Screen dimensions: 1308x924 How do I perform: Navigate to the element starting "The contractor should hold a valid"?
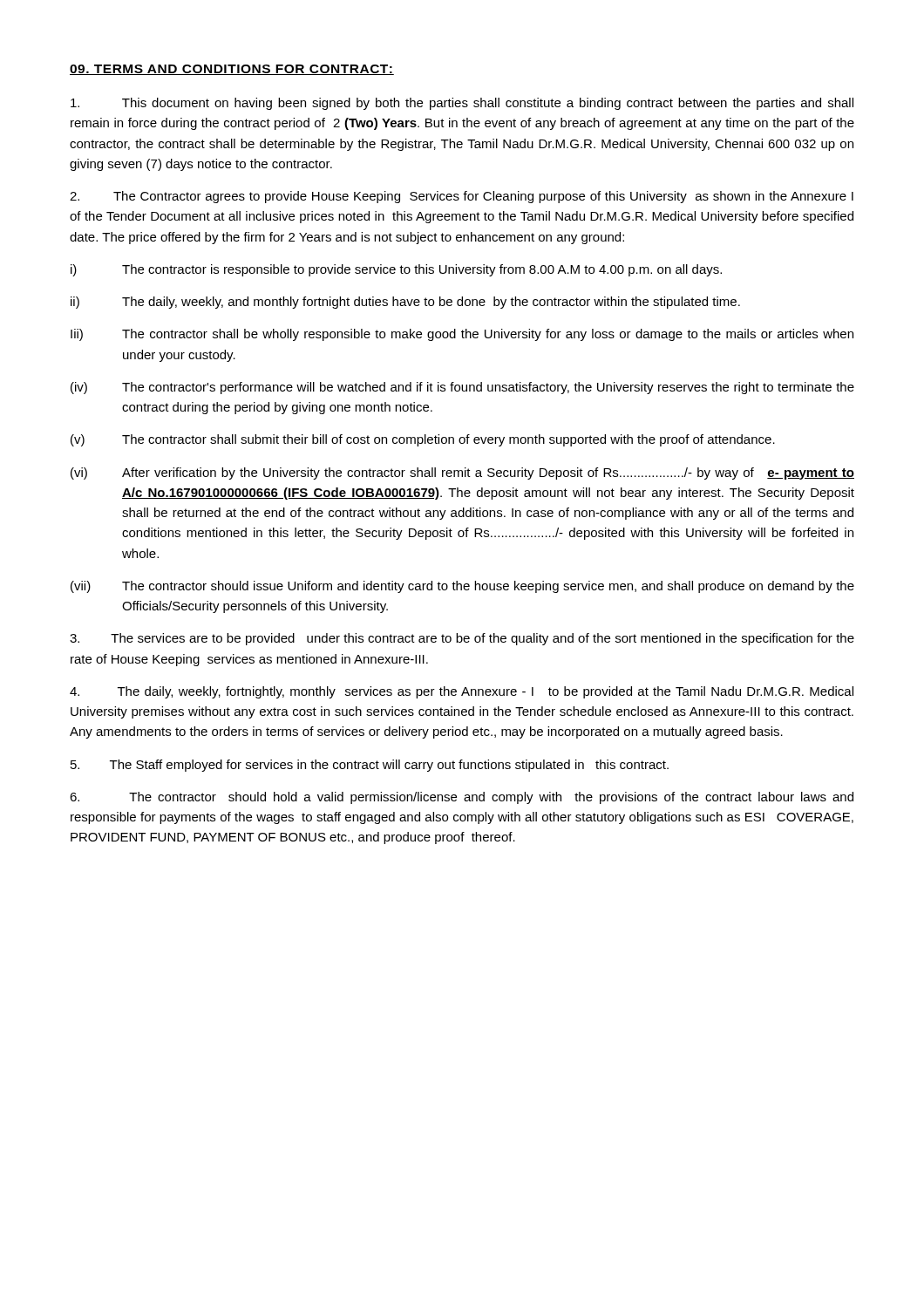point(462,817)
